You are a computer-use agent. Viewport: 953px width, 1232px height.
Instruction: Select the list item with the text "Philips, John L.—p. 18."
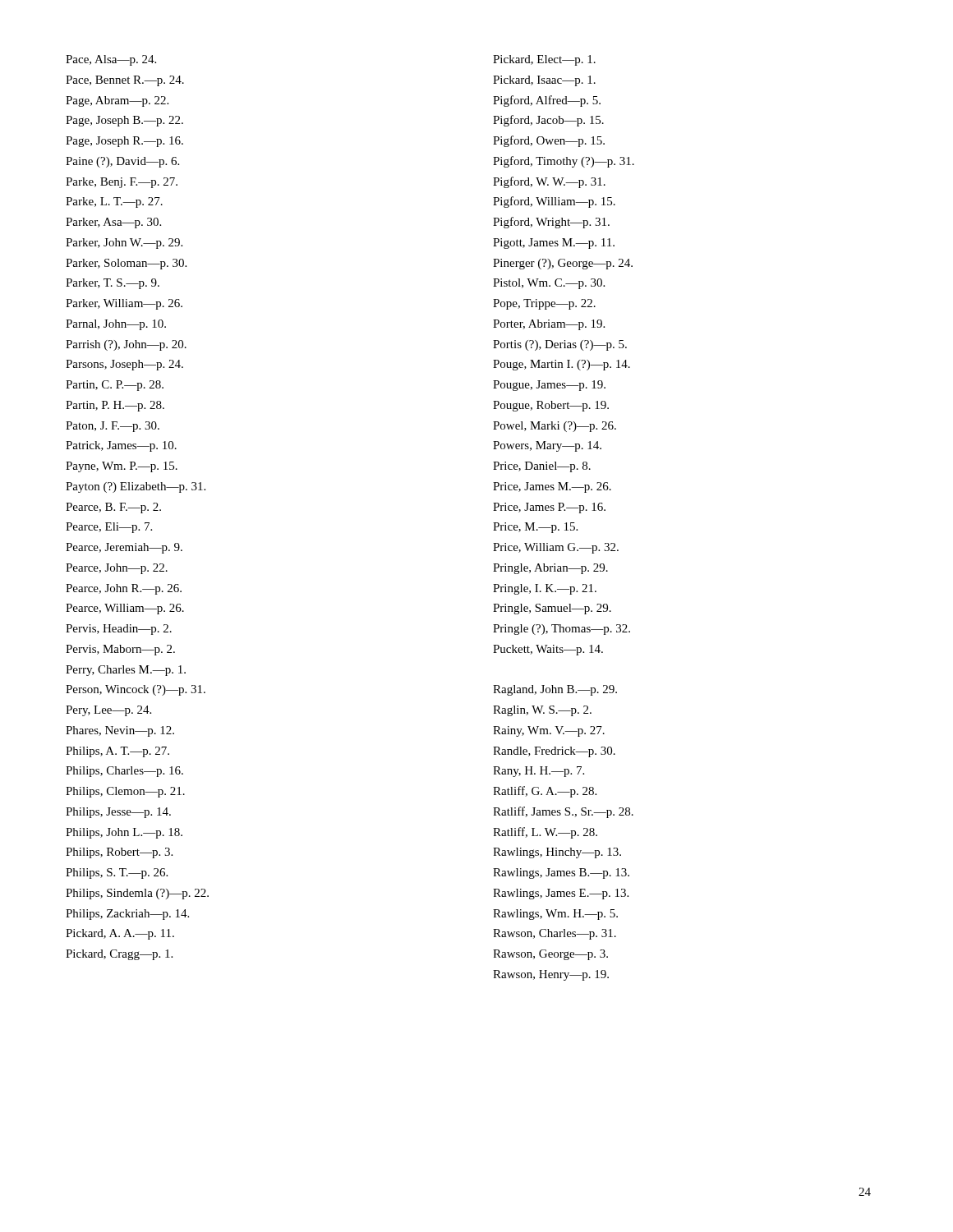point(124,833)
